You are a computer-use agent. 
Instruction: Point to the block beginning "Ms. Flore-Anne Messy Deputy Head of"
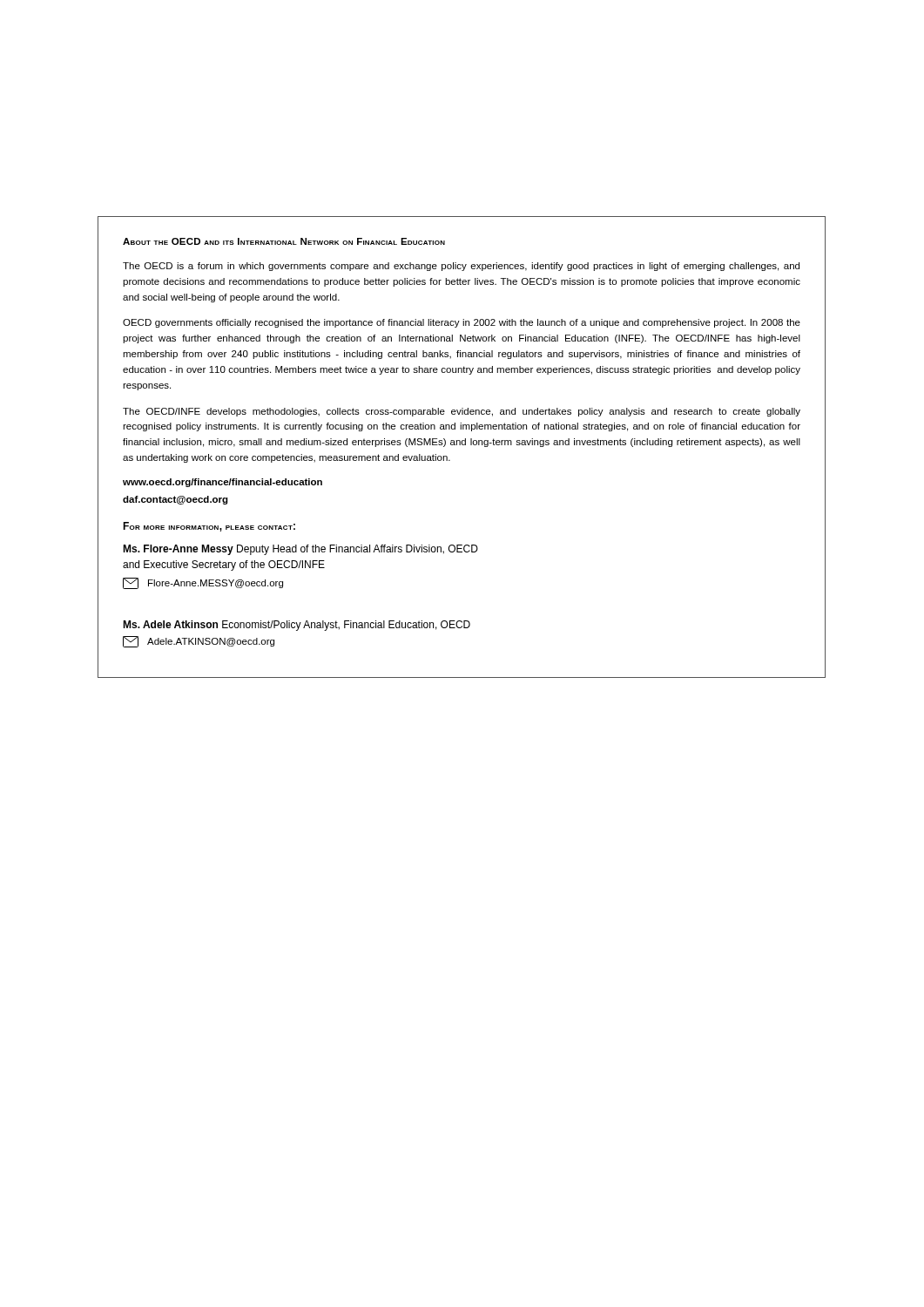click(x=300, y=549)
